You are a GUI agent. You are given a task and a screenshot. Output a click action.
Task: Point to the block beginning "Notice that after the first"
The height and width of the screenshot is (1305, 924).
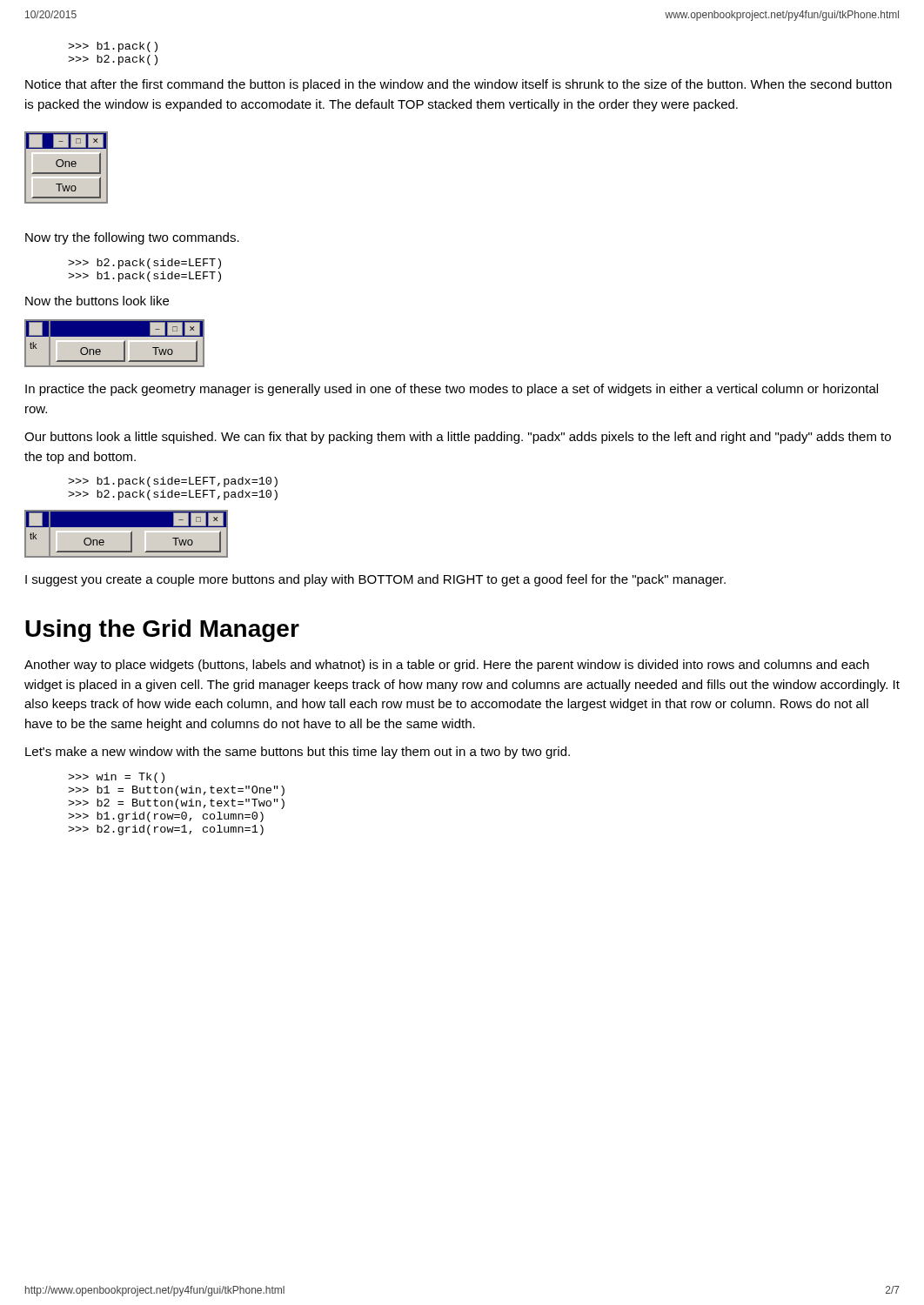point(458,94)
